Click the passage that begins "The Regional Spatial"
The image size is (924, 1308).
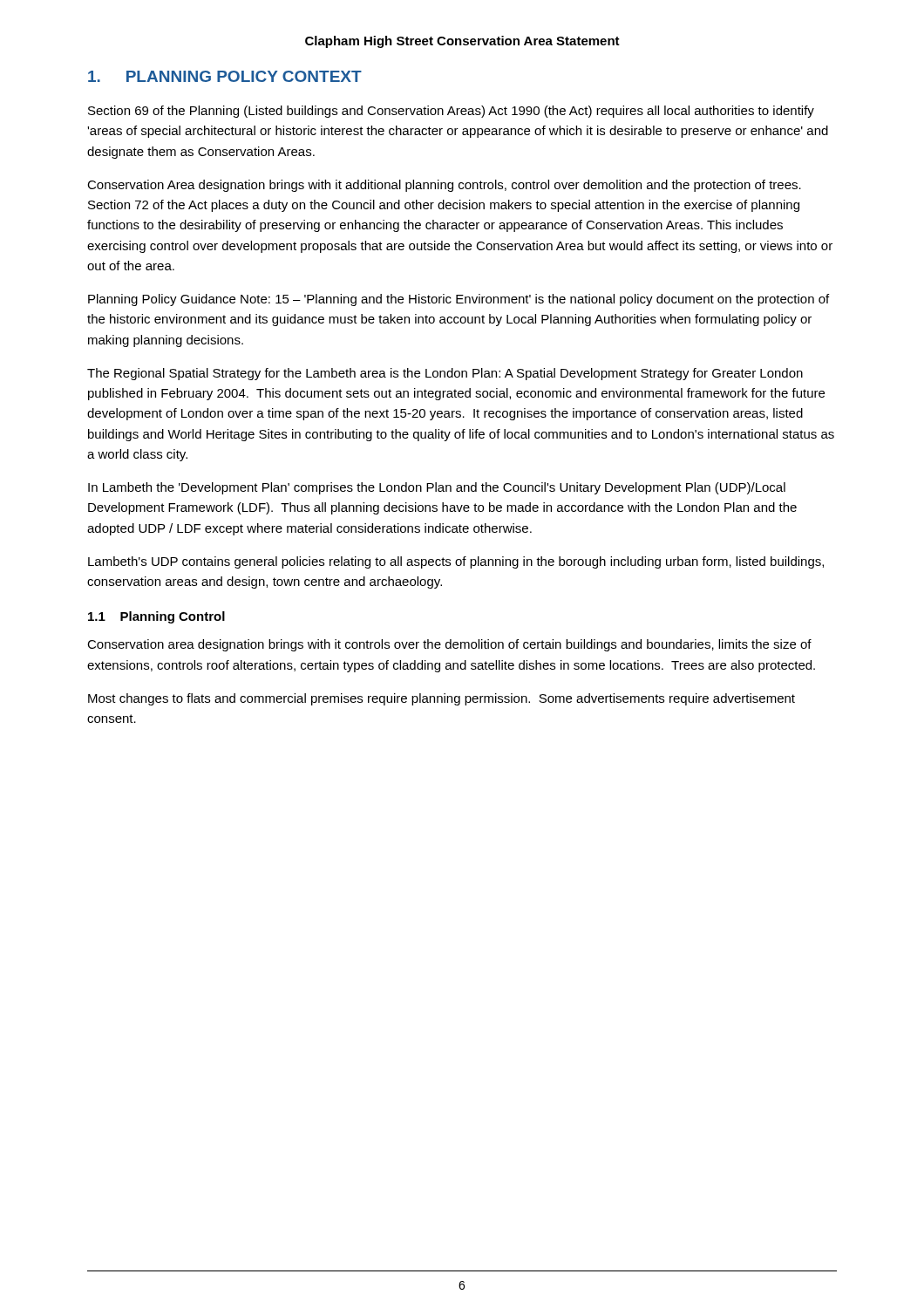(x=461, y=413)
